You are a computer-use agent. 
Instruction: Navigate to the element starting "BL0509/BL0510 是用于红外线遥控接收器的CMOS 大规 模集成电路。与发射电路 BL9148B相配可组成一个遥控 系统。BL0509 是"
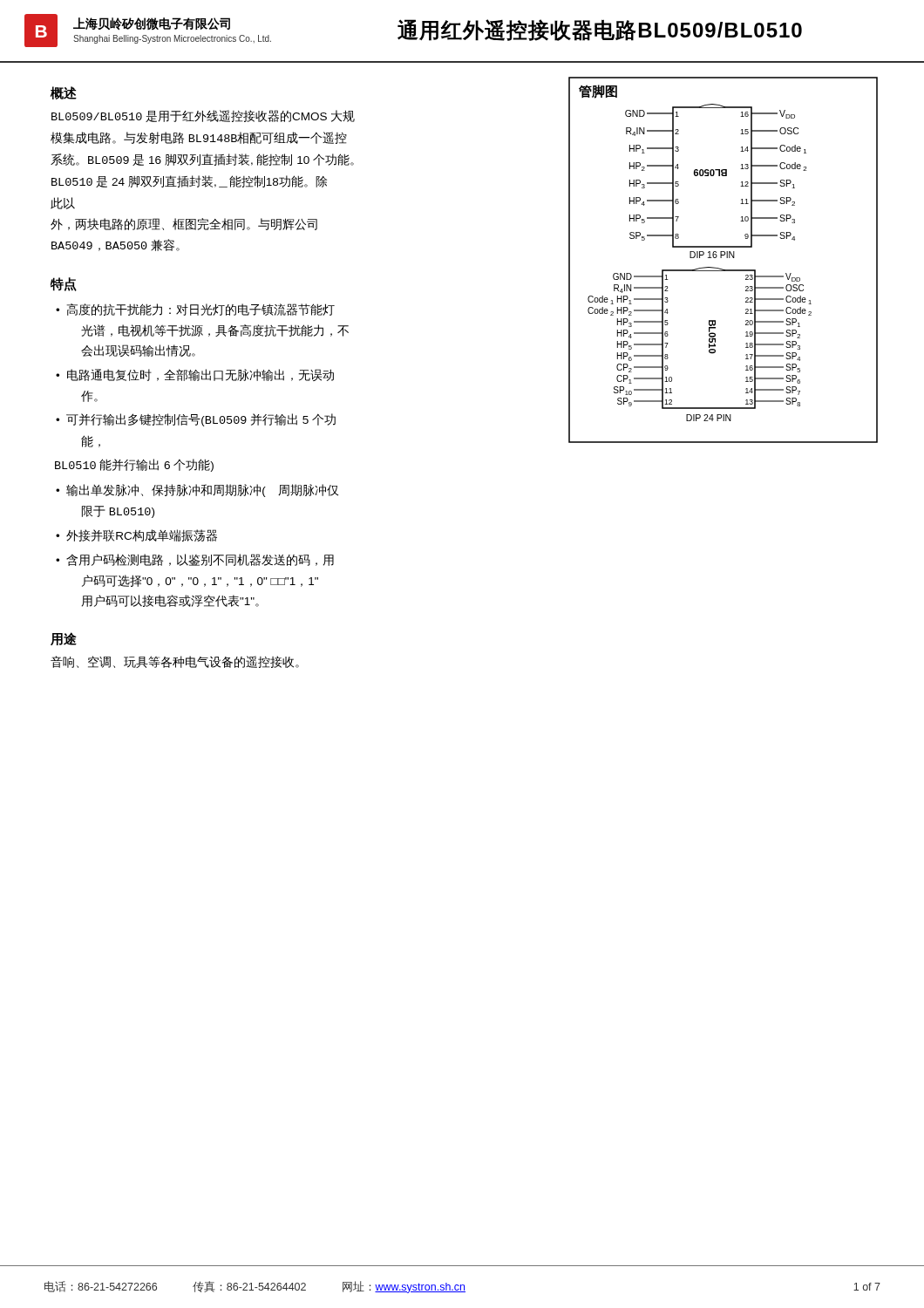206,181
